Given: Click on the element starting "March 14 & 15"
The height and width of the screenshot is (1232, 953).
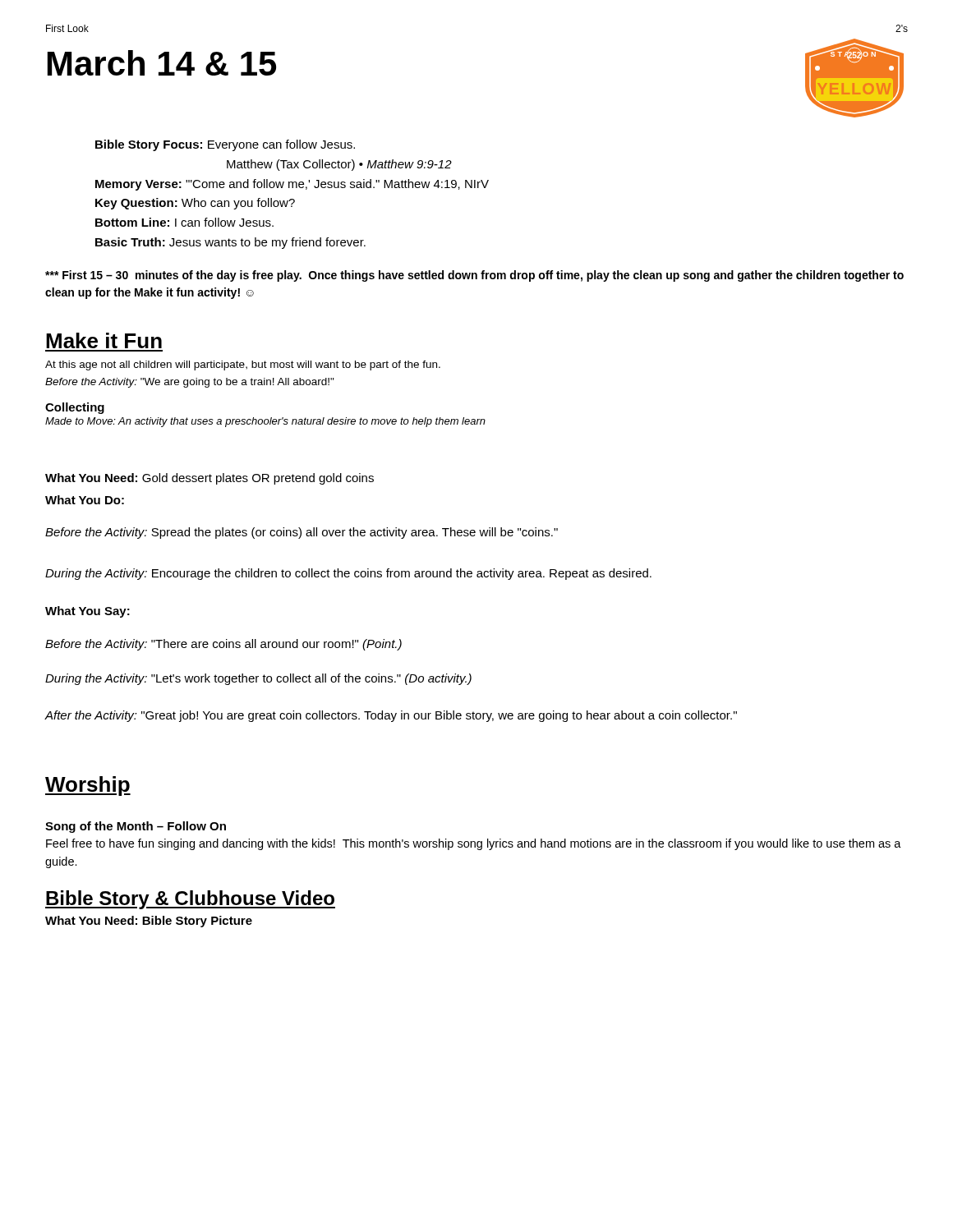Looking at the screenshot, I should 161,64.
